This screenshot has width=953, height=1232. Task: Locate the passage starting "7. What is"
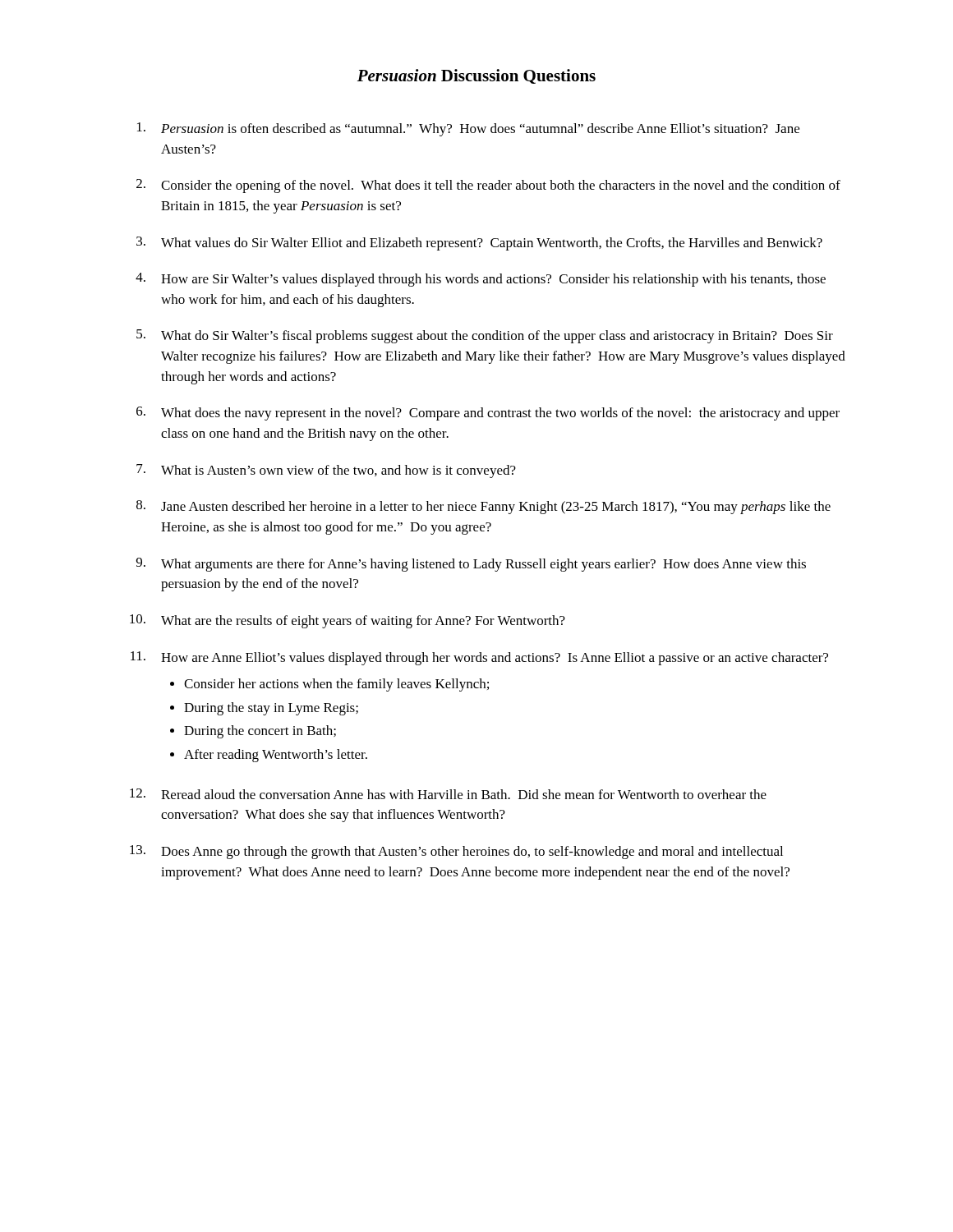(x=476, y=471)
